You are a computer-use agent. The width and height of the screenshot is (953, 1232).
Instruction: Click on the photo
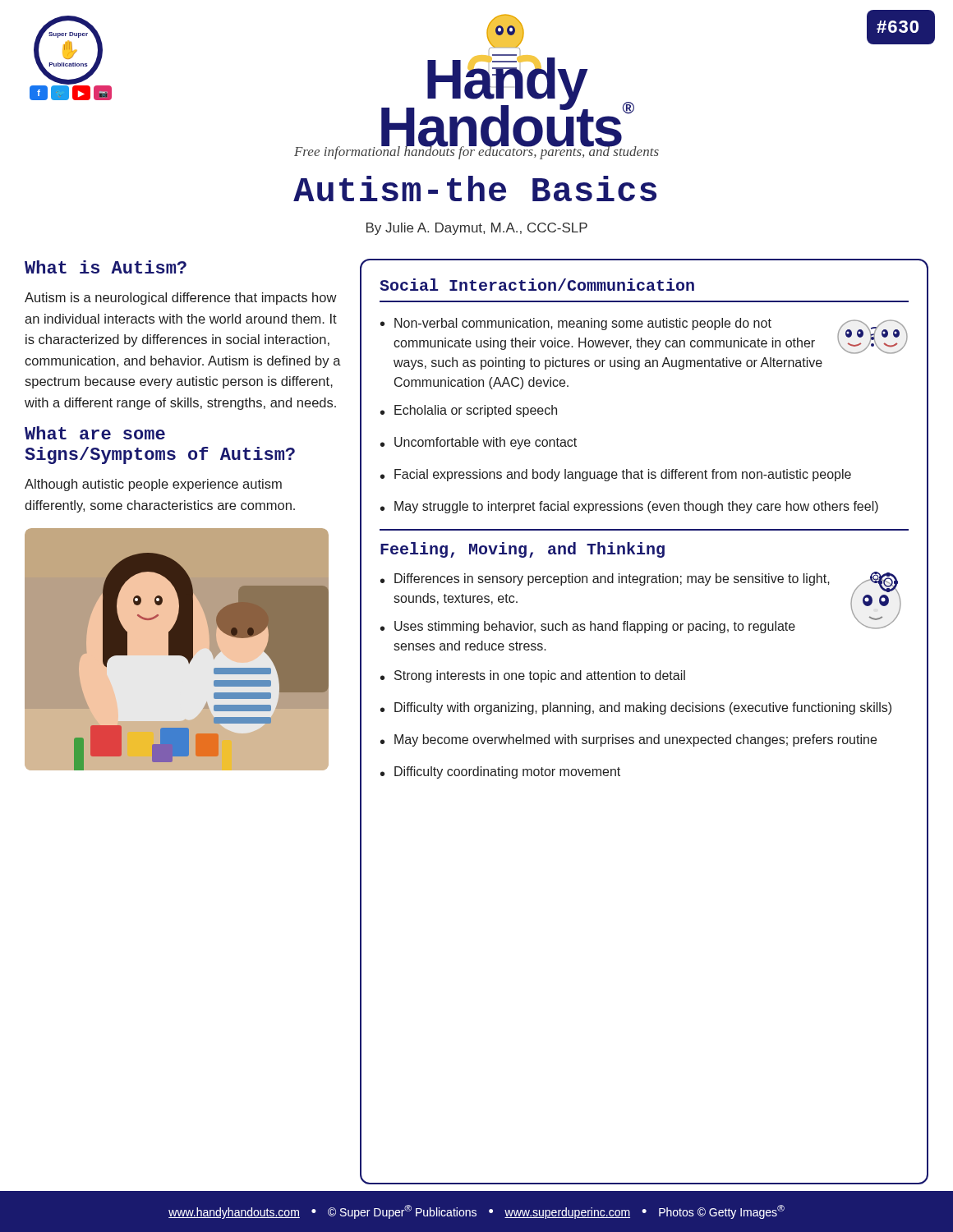tap(185, 649)
